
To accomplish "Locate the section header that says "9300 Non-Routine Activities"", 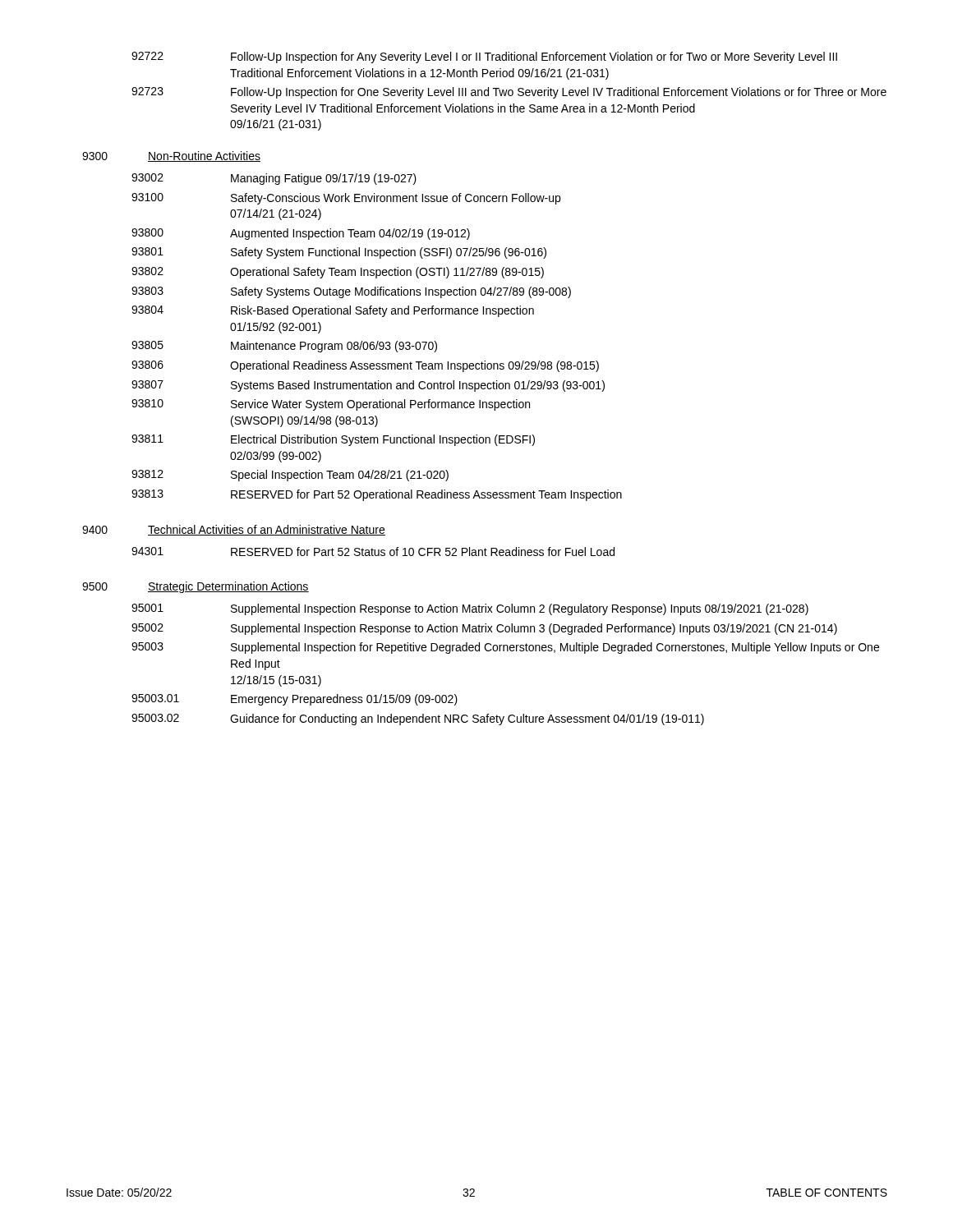I will pyautogui.click(x=171, y=156).
